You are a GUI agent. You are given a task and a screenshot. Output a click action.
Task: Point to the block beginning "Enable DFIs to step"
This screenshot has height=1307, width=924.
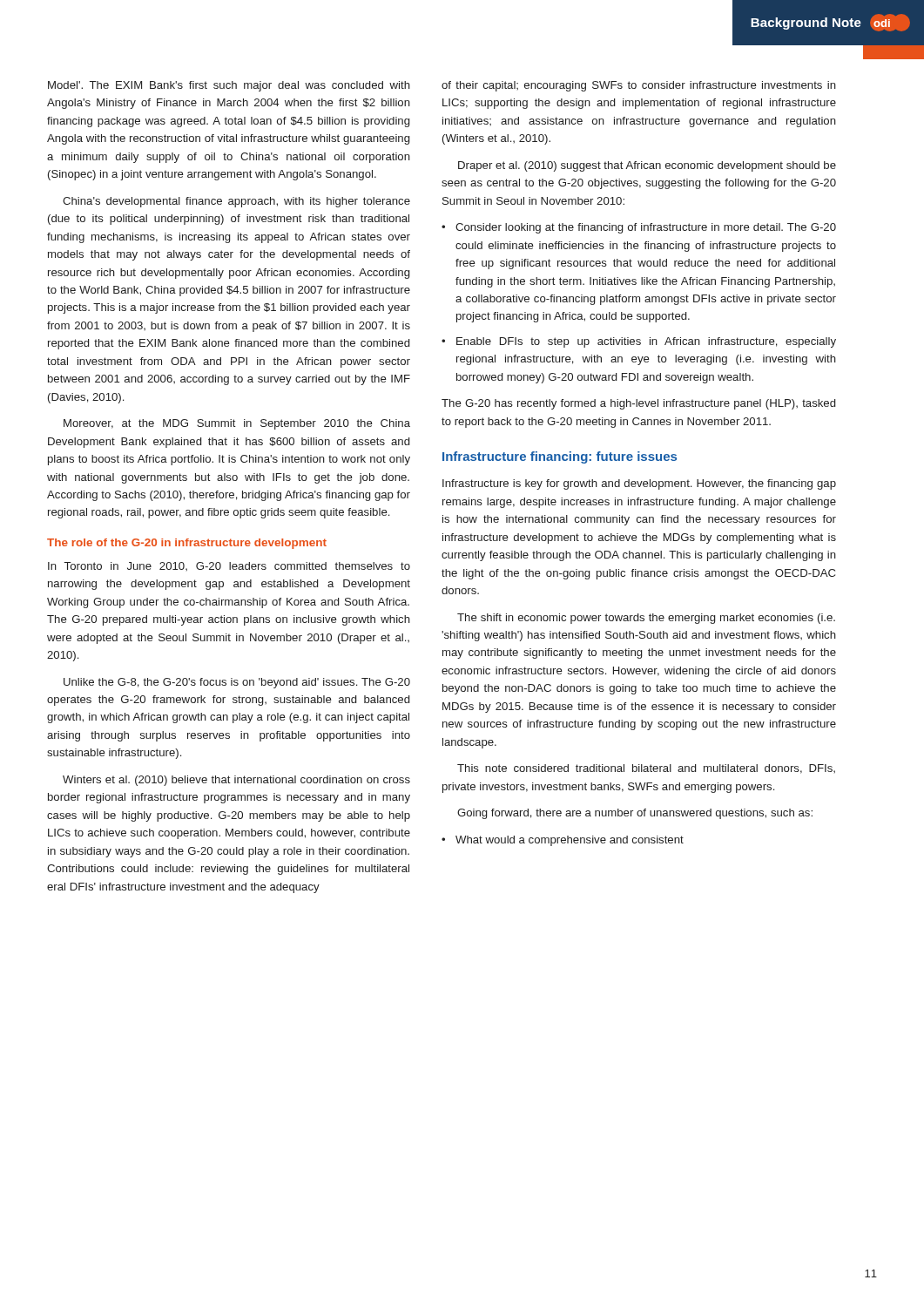646,359
